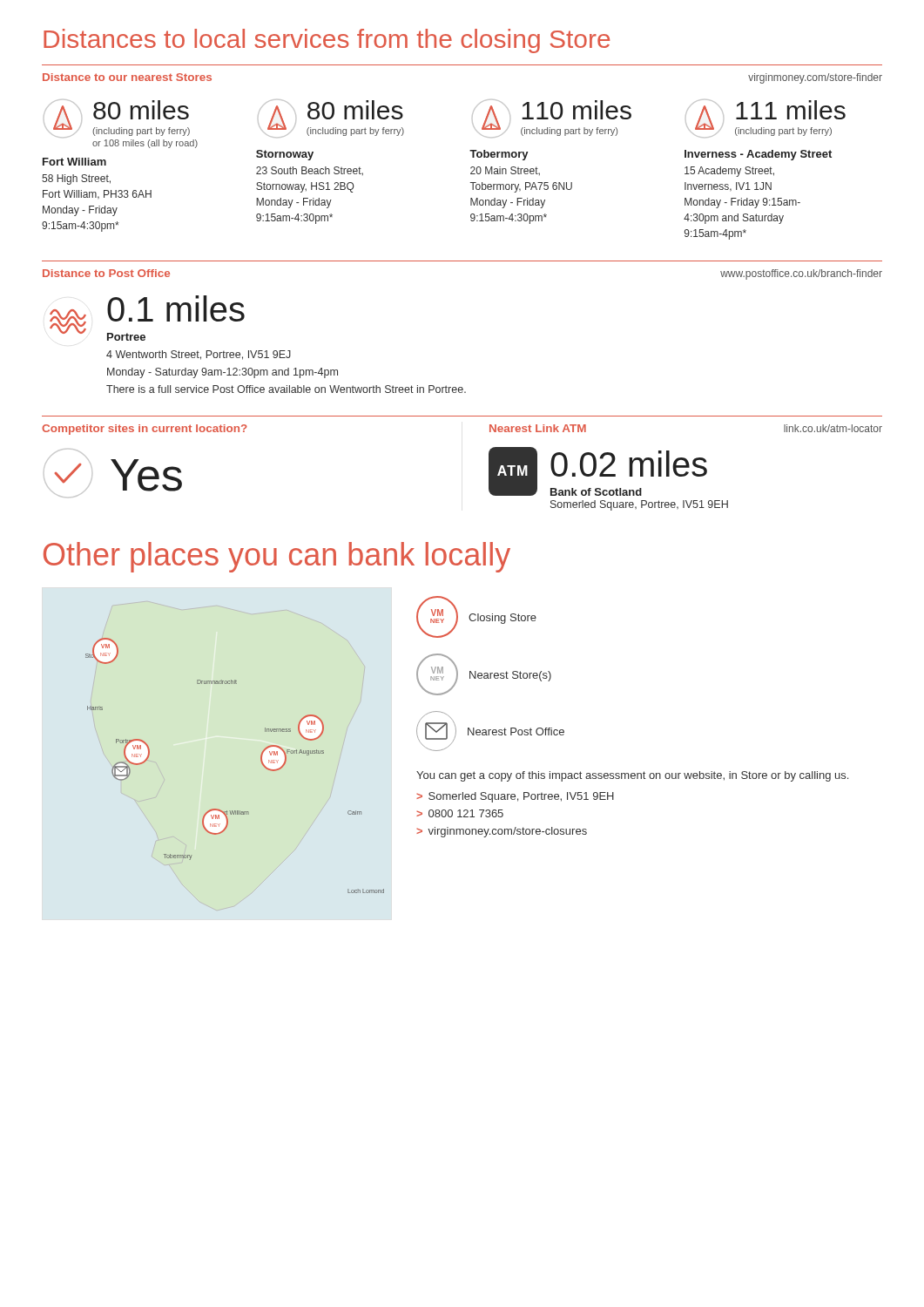
Task: Click where it says "> virginmoney.com/store-closures"
Action: (502, 832)
